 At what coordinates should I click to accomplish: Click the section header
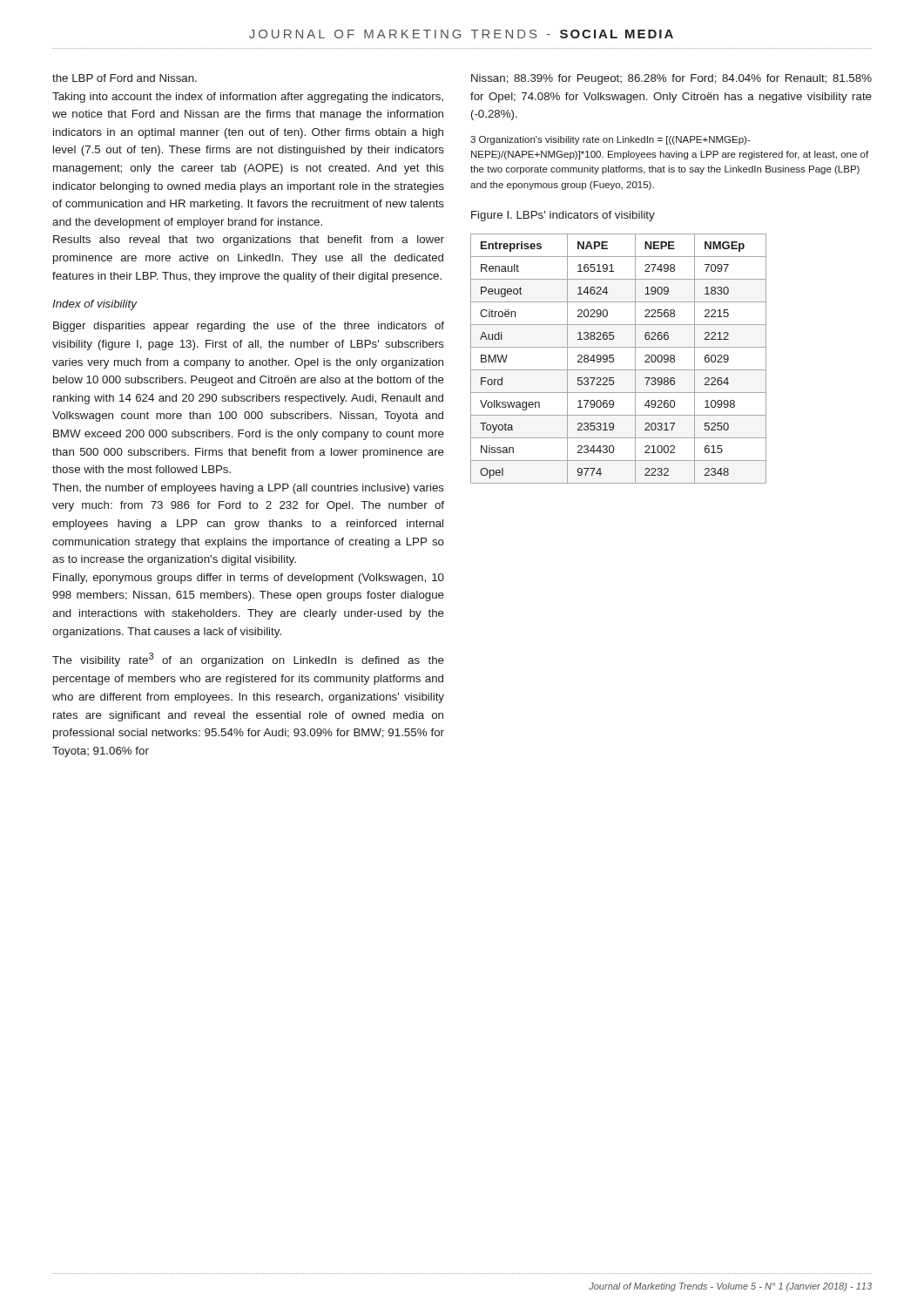(x=94, y=304)
